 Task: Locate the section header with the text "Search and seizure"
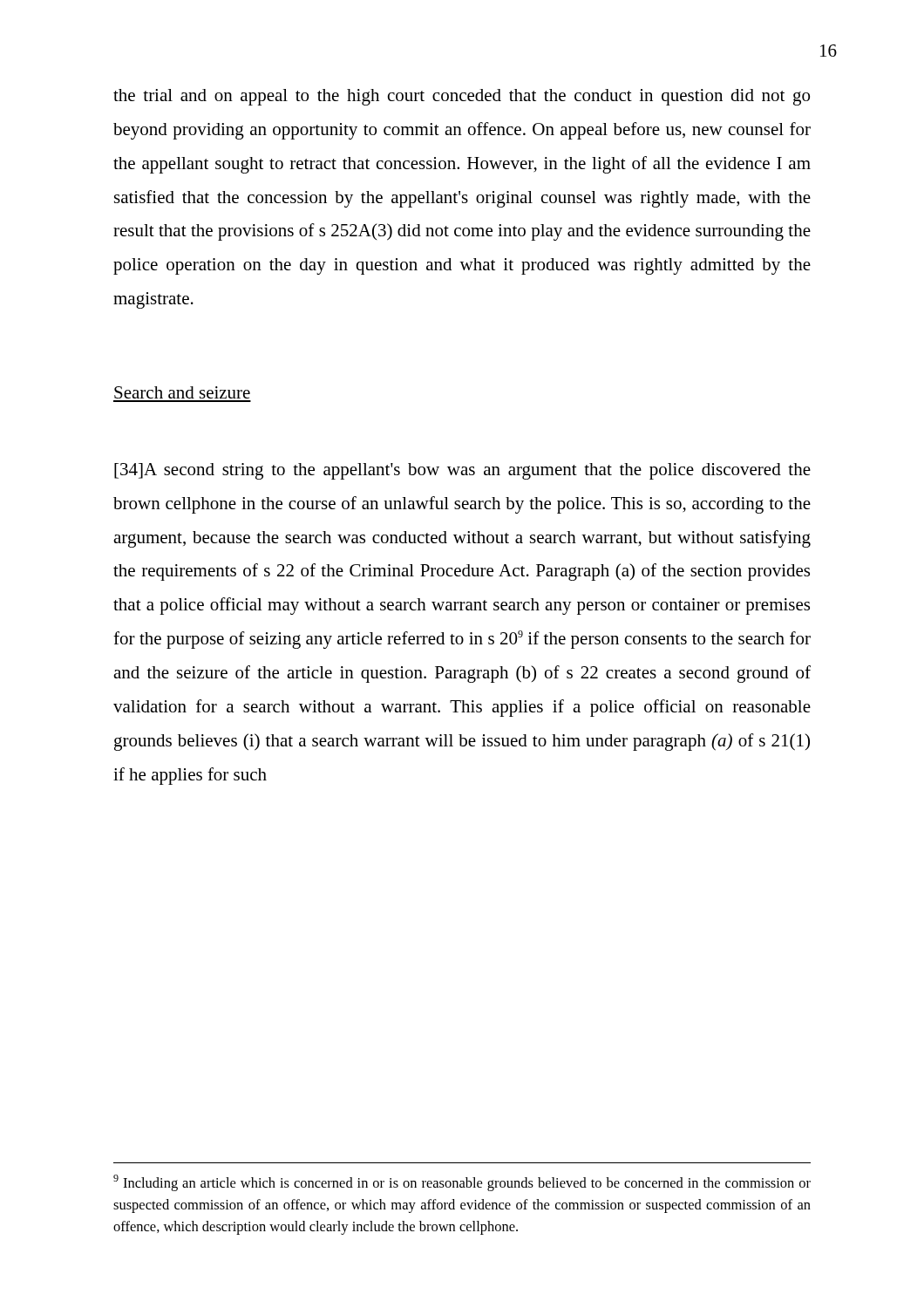182,392
